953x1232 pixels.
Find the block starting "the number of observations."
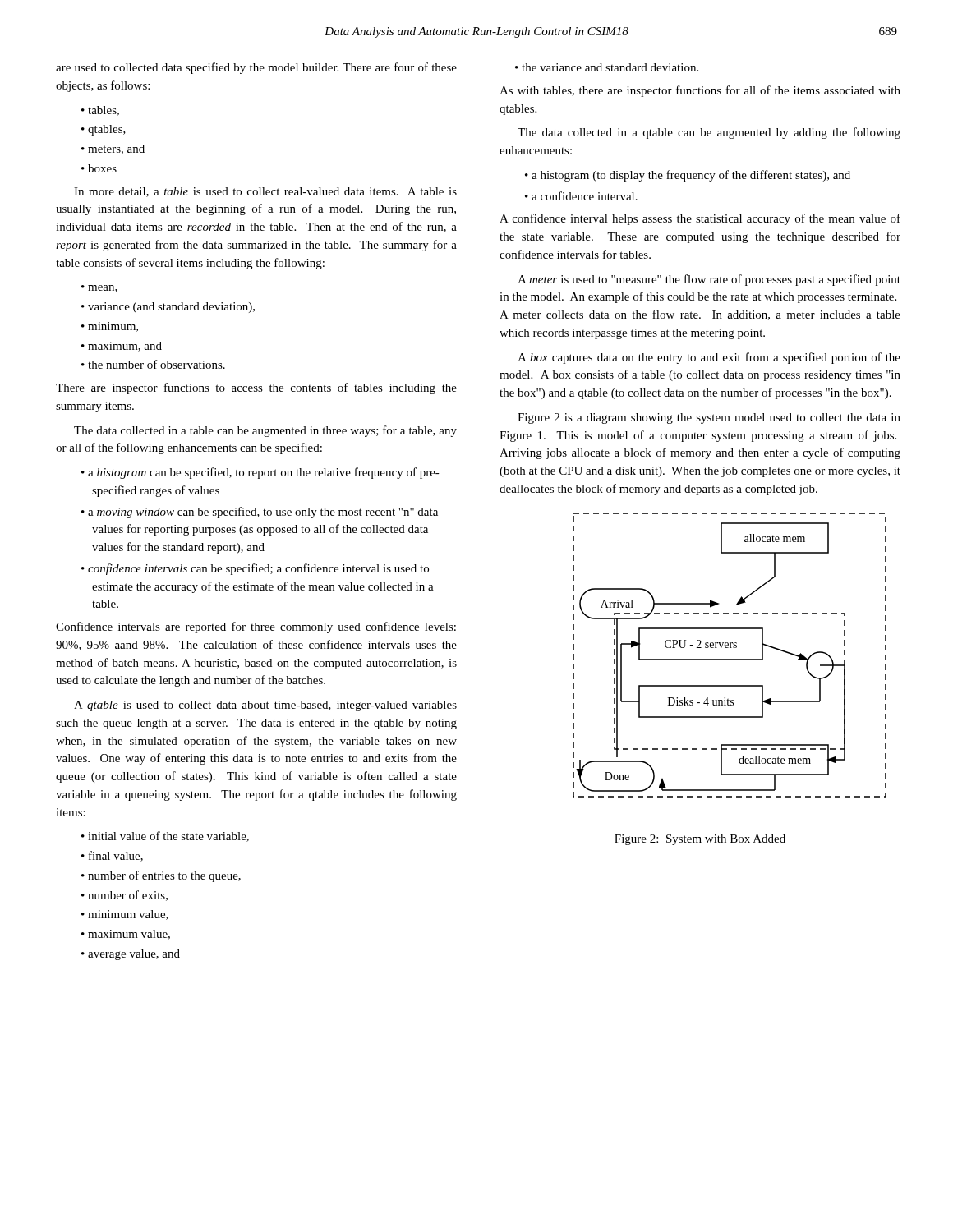pos(157,365)
